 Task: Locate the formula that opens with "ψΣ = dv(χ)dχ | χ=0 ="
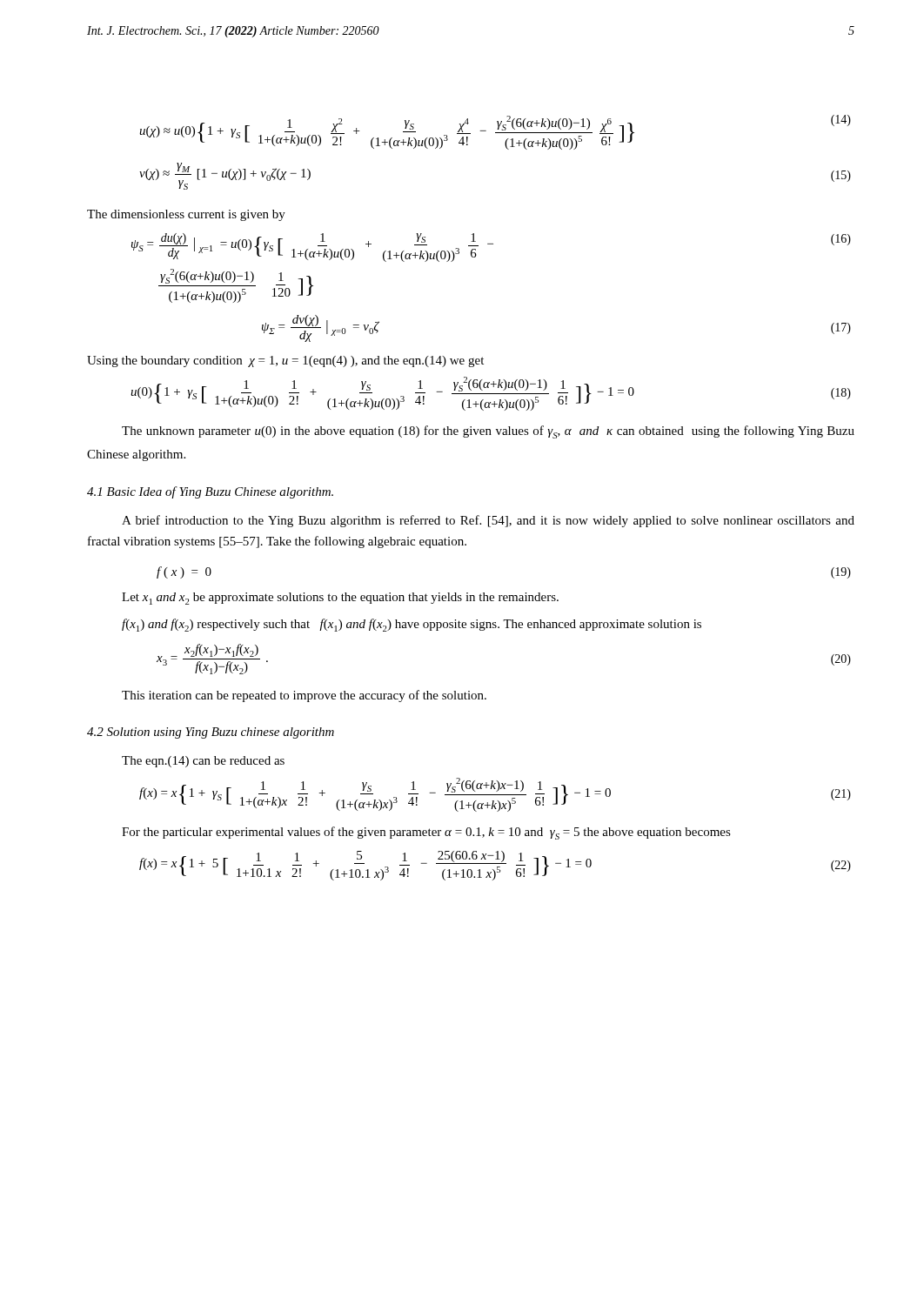coord(327,328)
